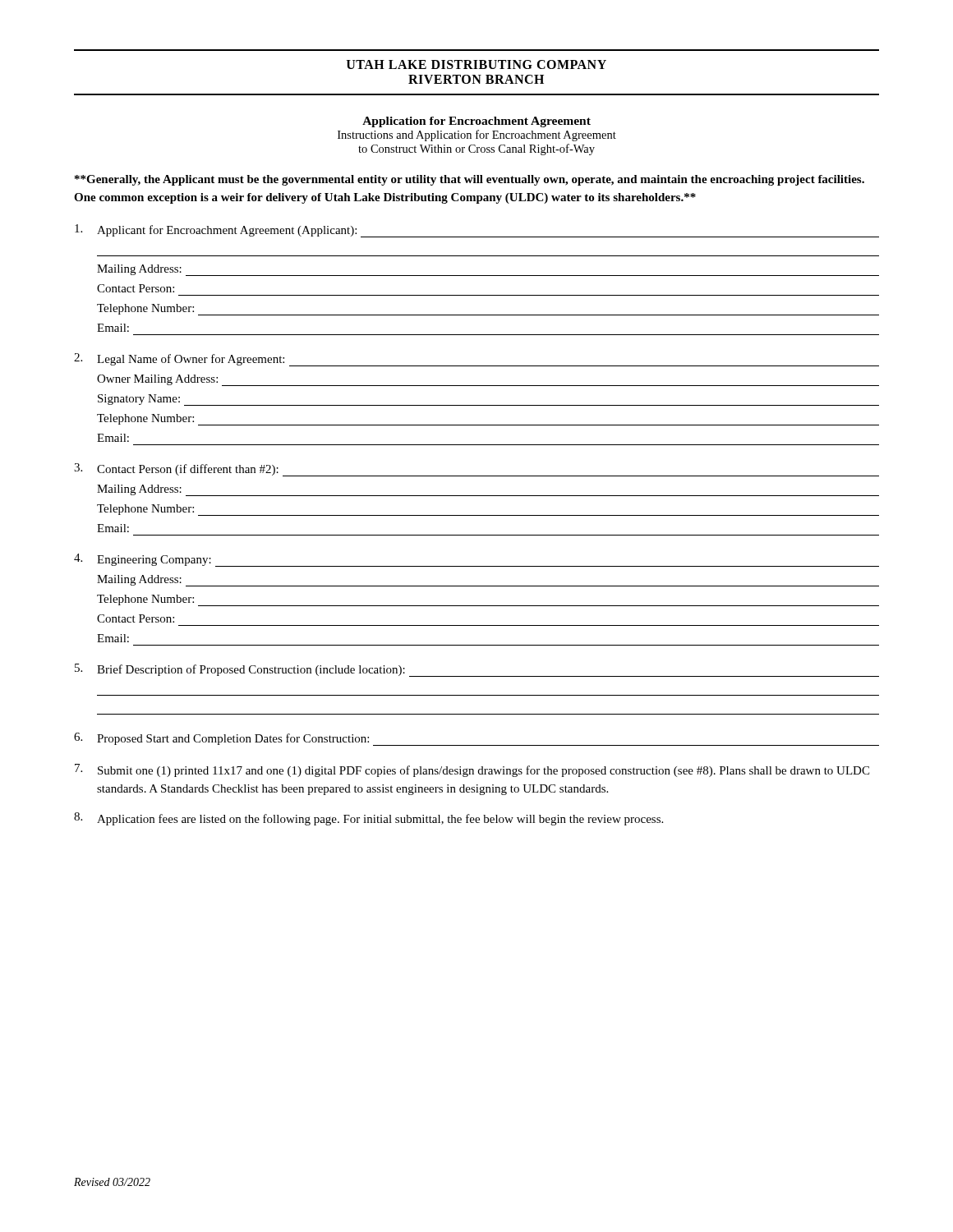This screenshot has height=1232, width=953.
Task: Locate the list item containing "3. Contact Person (if different than #2):"
Action: pyautogui.click(x=476, y=500)
